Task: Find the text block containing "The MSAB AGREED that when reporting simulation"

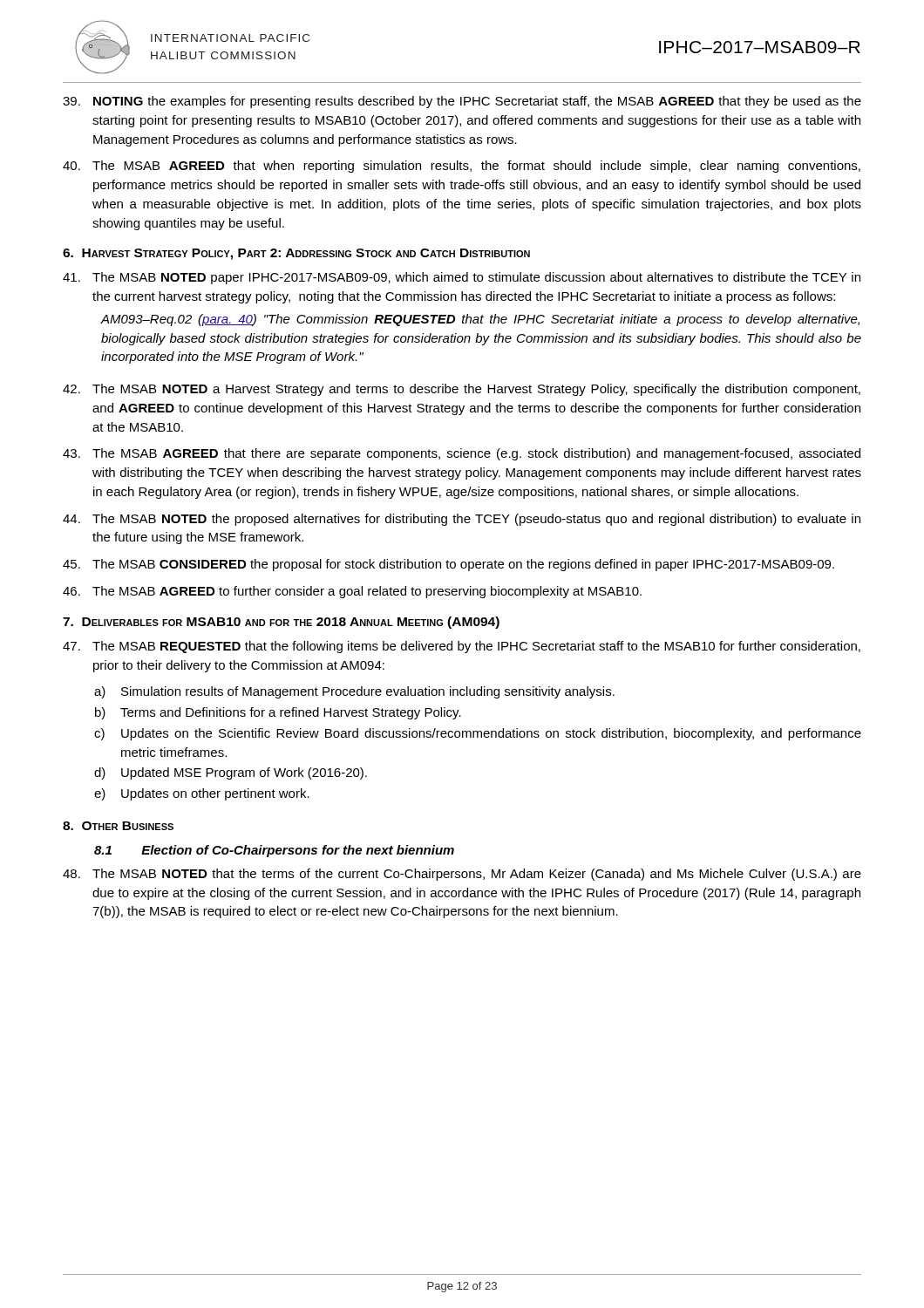Action: [462, 194]
